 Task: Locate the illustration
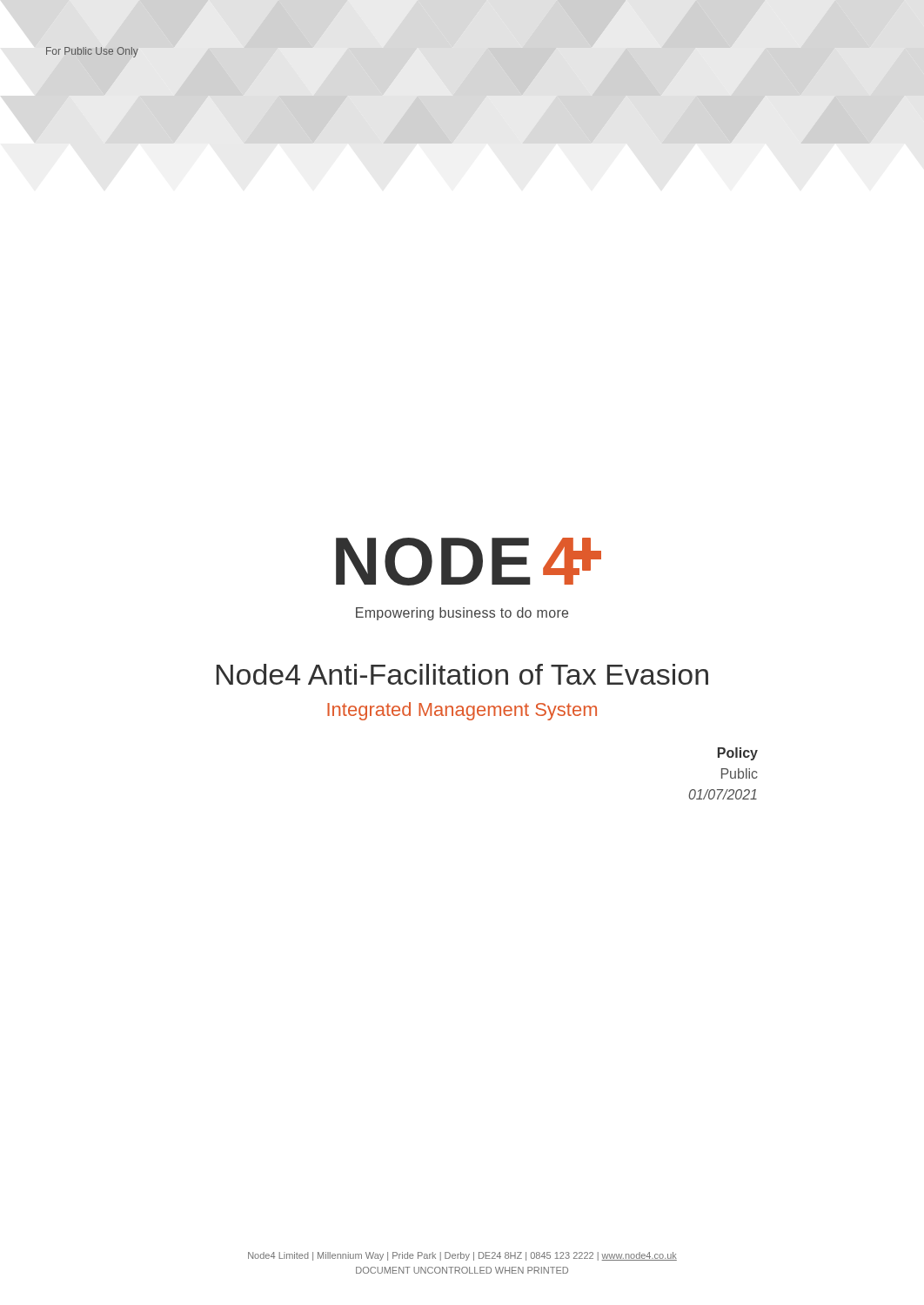(x=462, y=96)
